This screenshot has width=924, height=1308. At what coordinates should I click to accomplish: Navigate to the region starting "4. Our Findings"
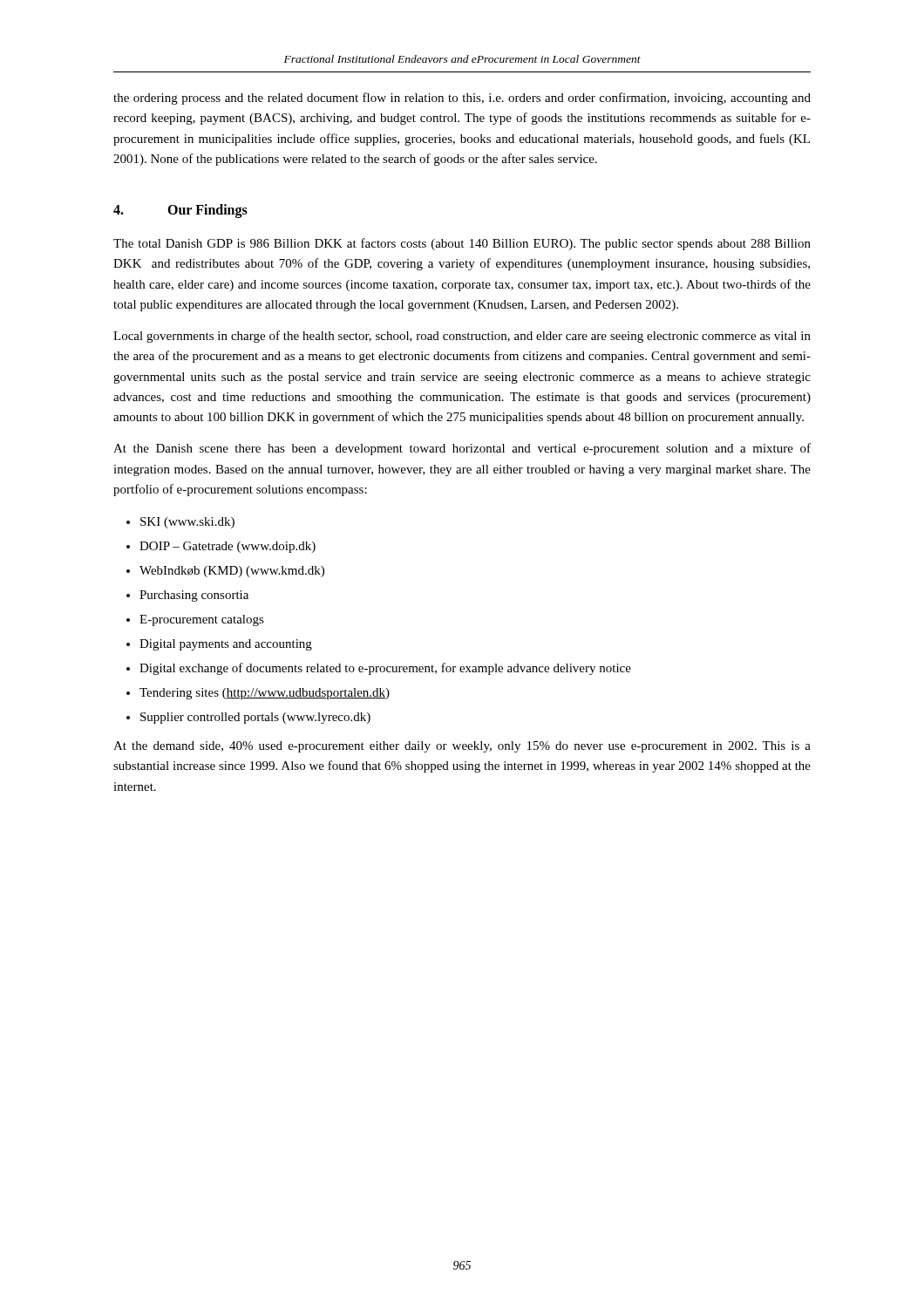[180, 211]
